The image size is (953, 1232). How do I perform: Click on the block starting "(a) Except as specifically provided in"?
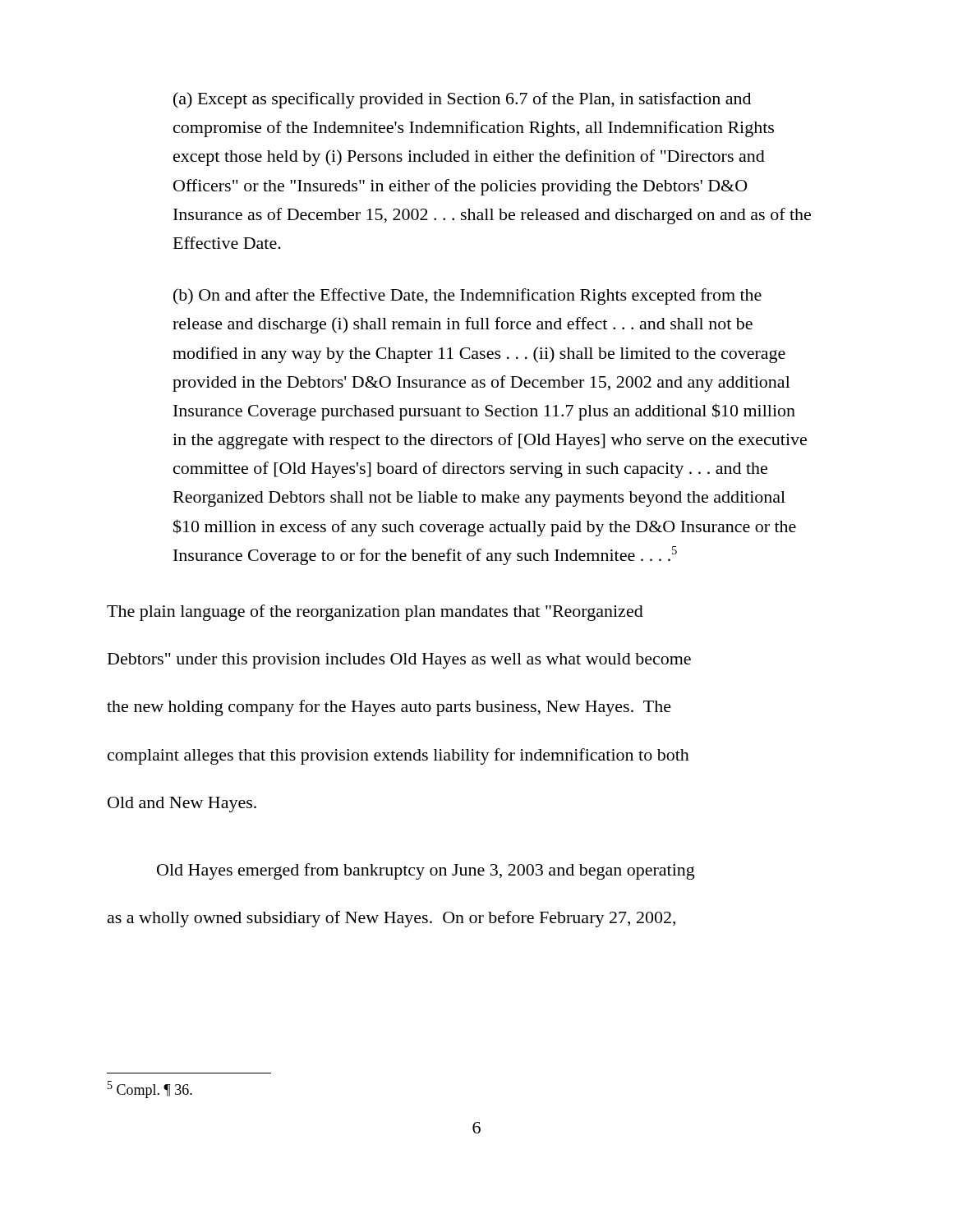[x=493, y=171]
